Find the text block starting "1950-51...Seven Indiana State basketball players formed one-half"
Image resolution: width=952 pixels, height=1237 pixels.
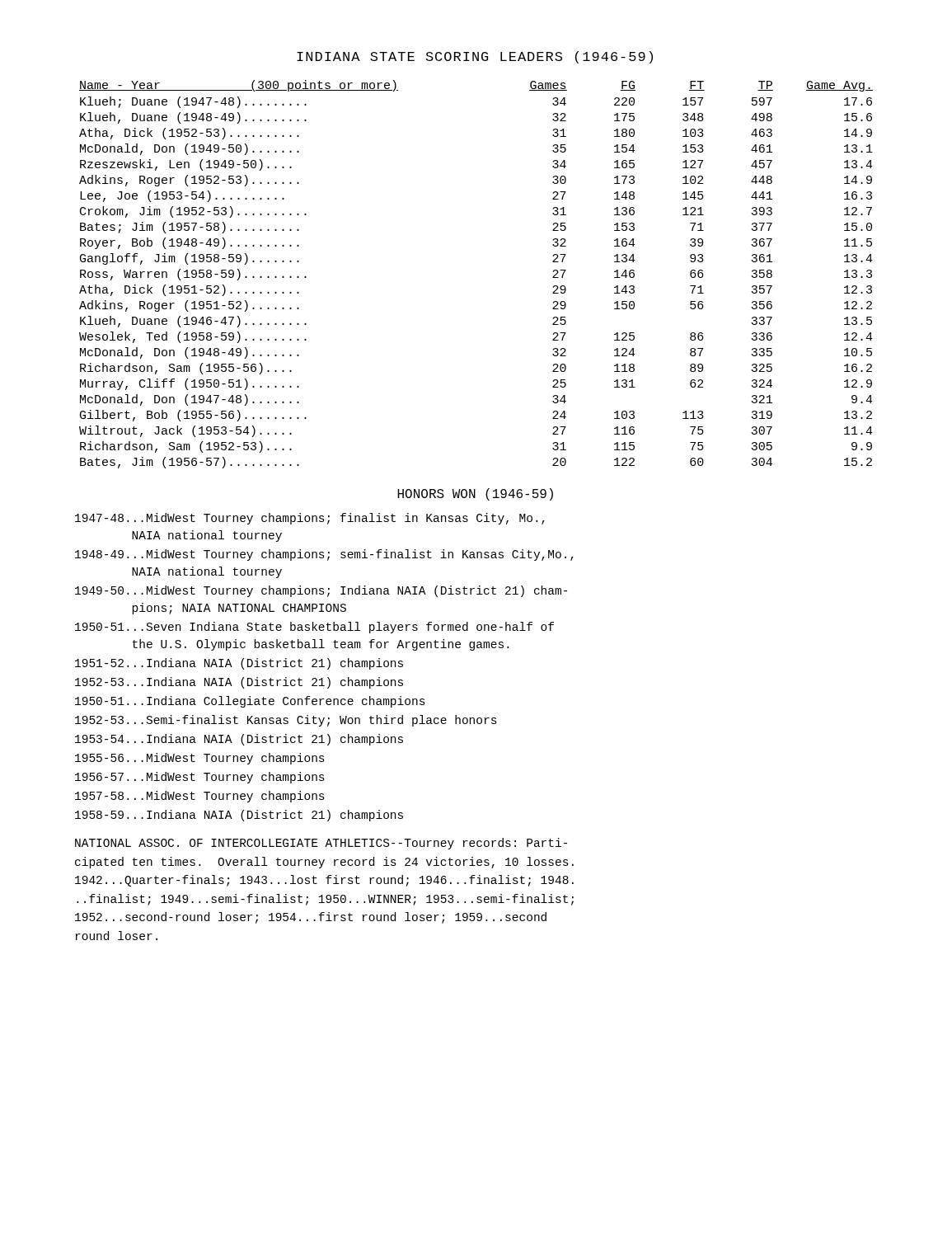(314, 636)
